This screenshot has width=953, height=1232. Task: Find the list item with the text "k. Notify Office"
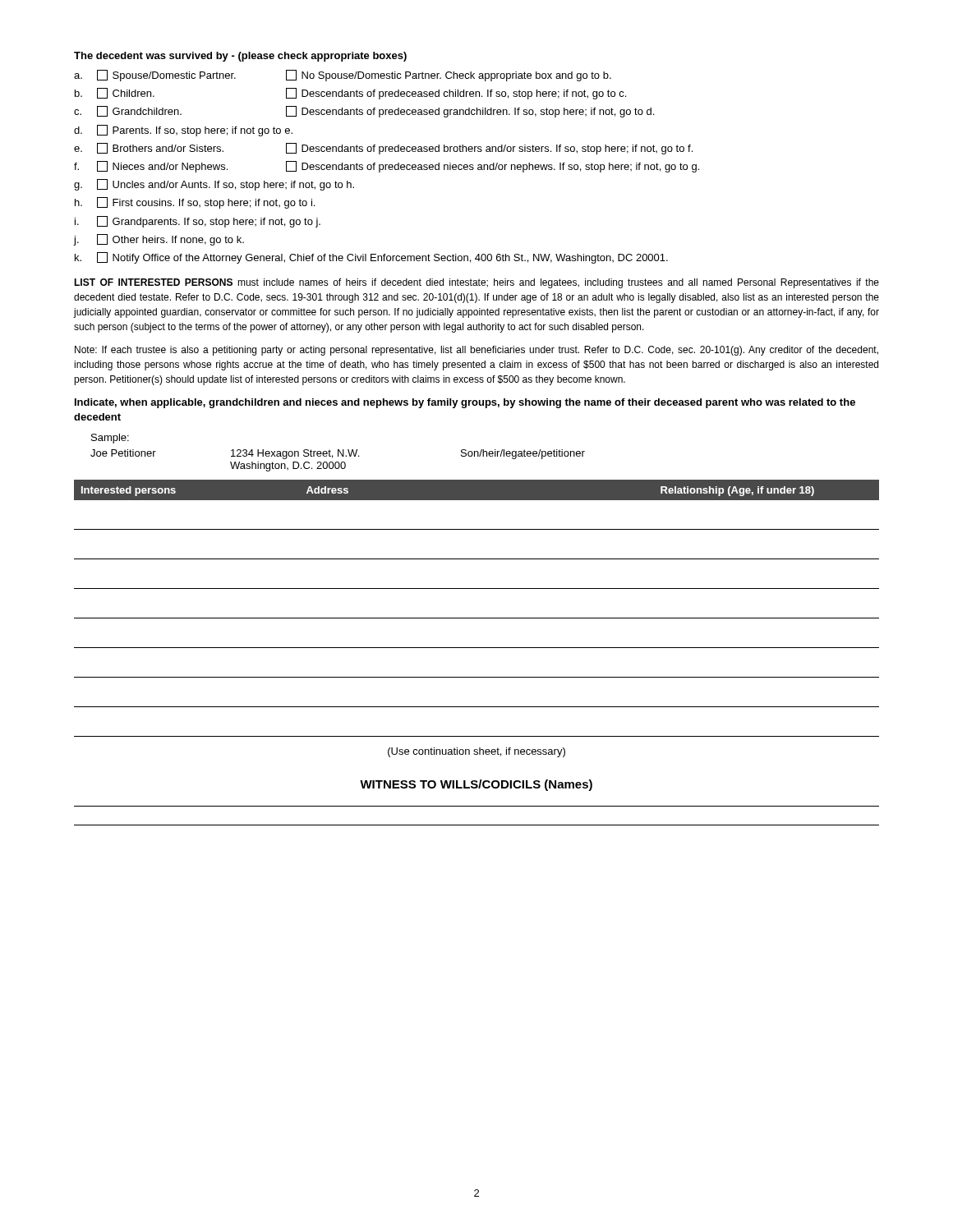point(476,258)
